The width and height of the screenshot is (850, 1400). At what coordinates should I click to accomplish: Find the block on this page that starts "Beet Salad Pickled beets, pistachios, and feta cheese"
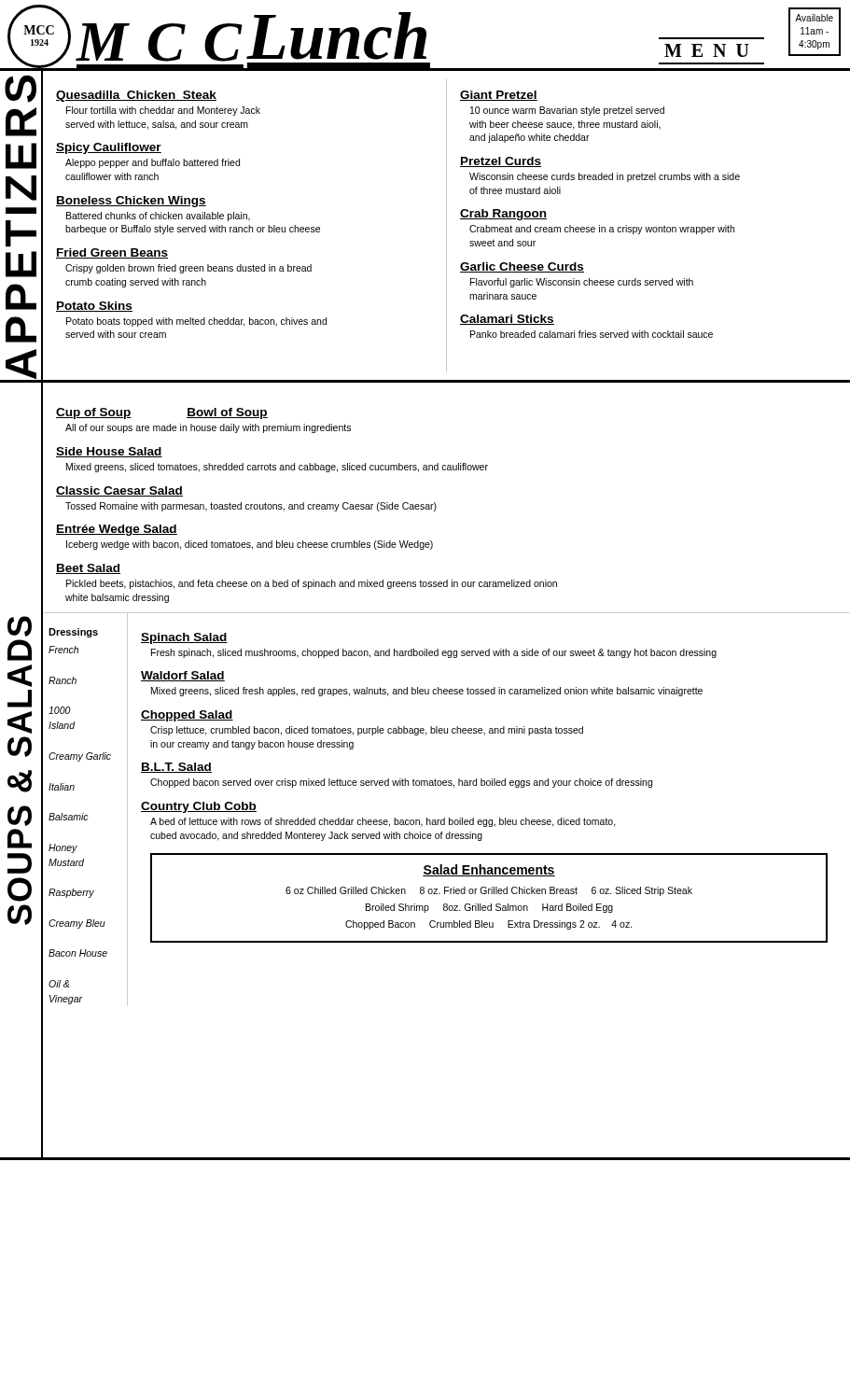pos(446,583)
